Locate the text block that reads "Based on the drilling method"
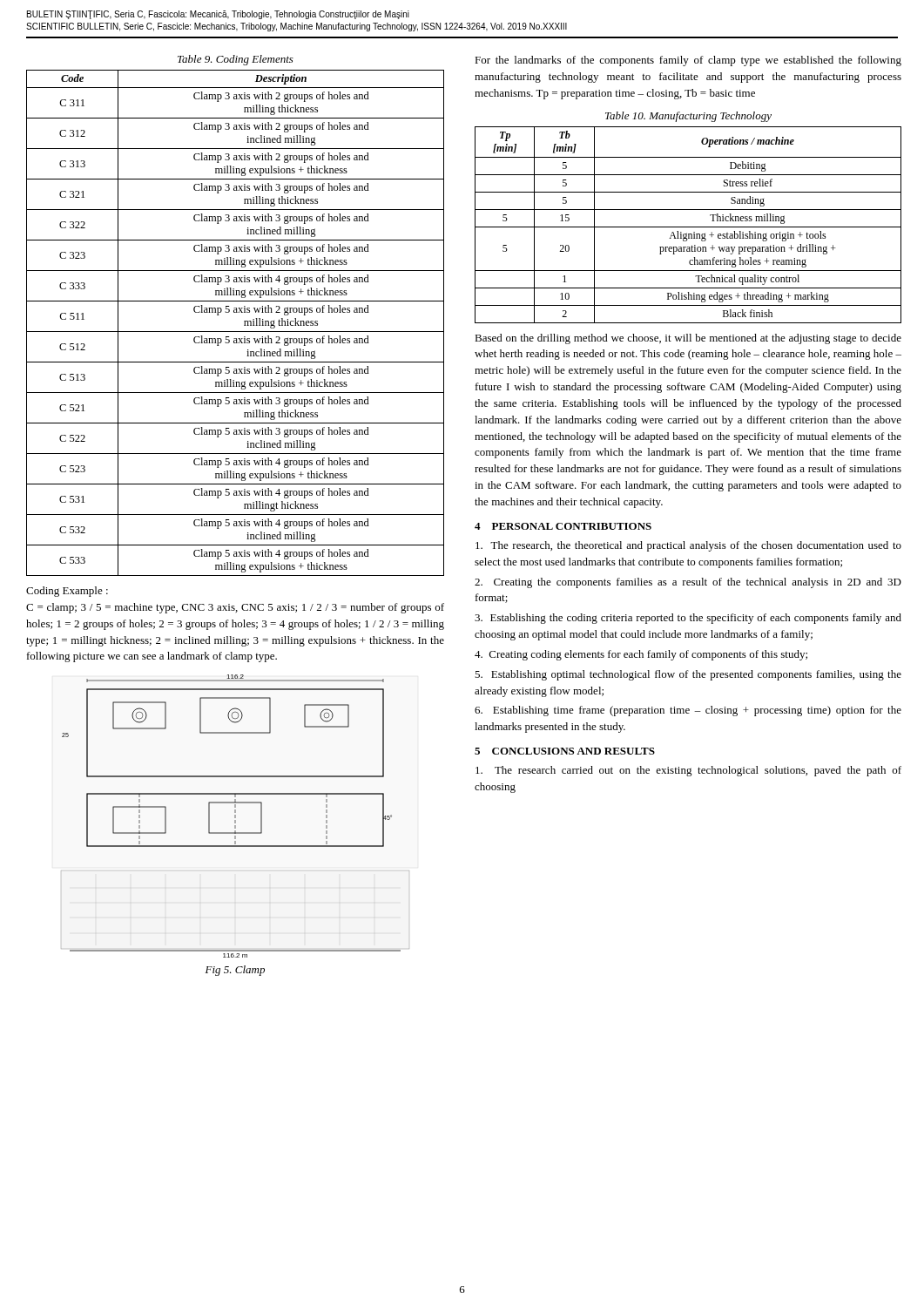The width and height of the screenshot is (924, 1307). (x=688, y=419)
